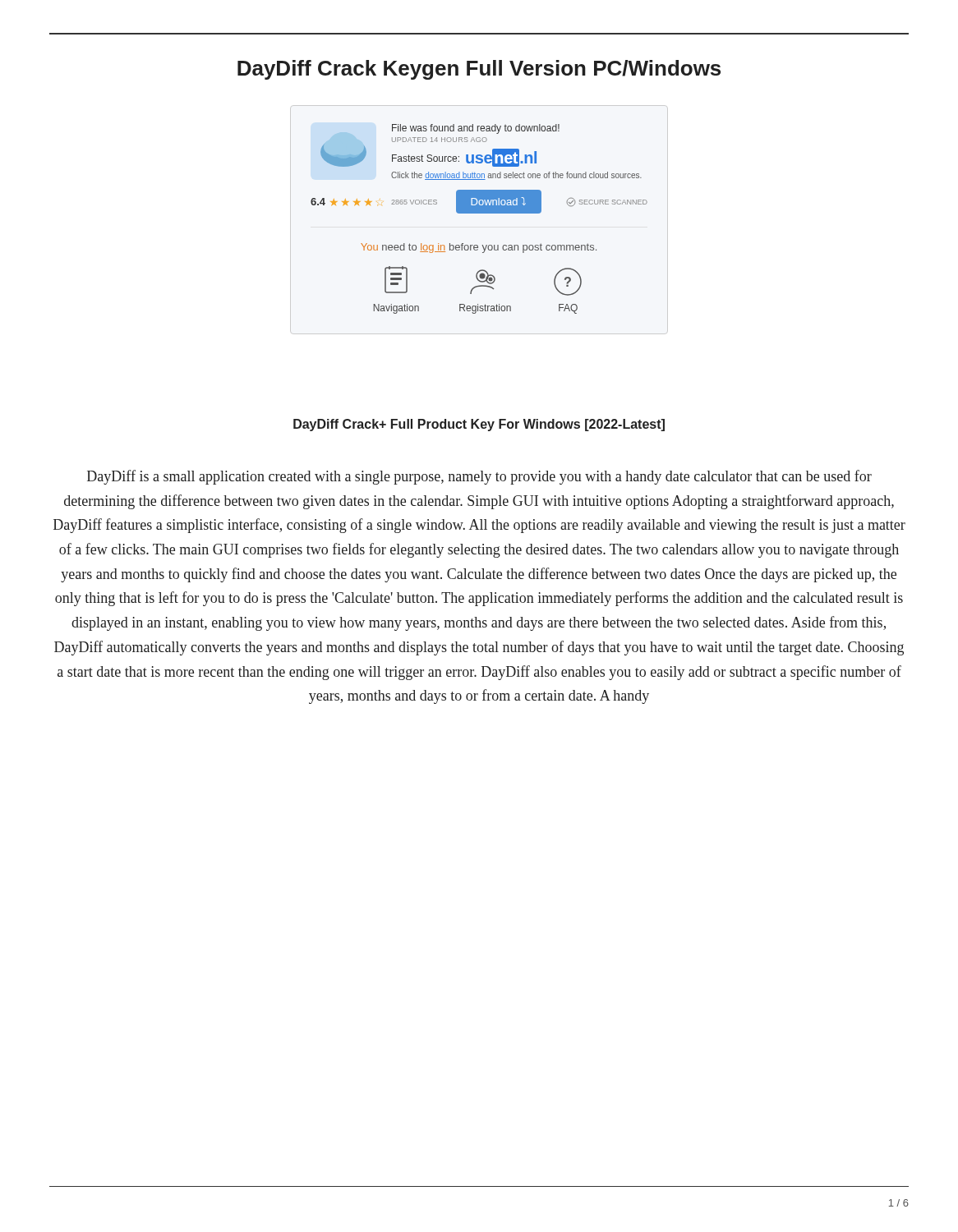Click on the text starting "DayDiff Crack+ Full Product"

479,425
